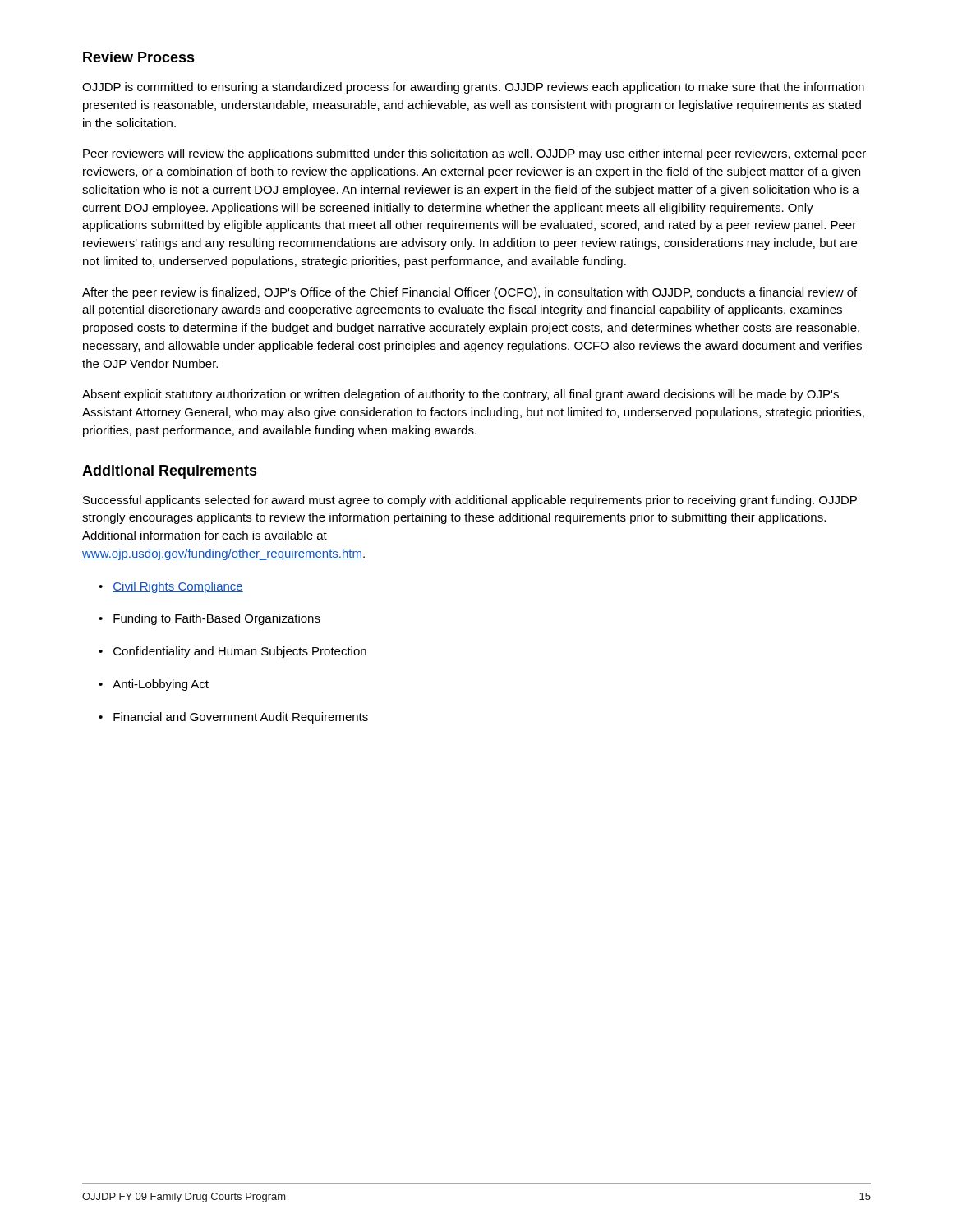The image size is (953, 1232).
Task: Where does it say "Additional Requirements"?
Action: click(170, 470)
